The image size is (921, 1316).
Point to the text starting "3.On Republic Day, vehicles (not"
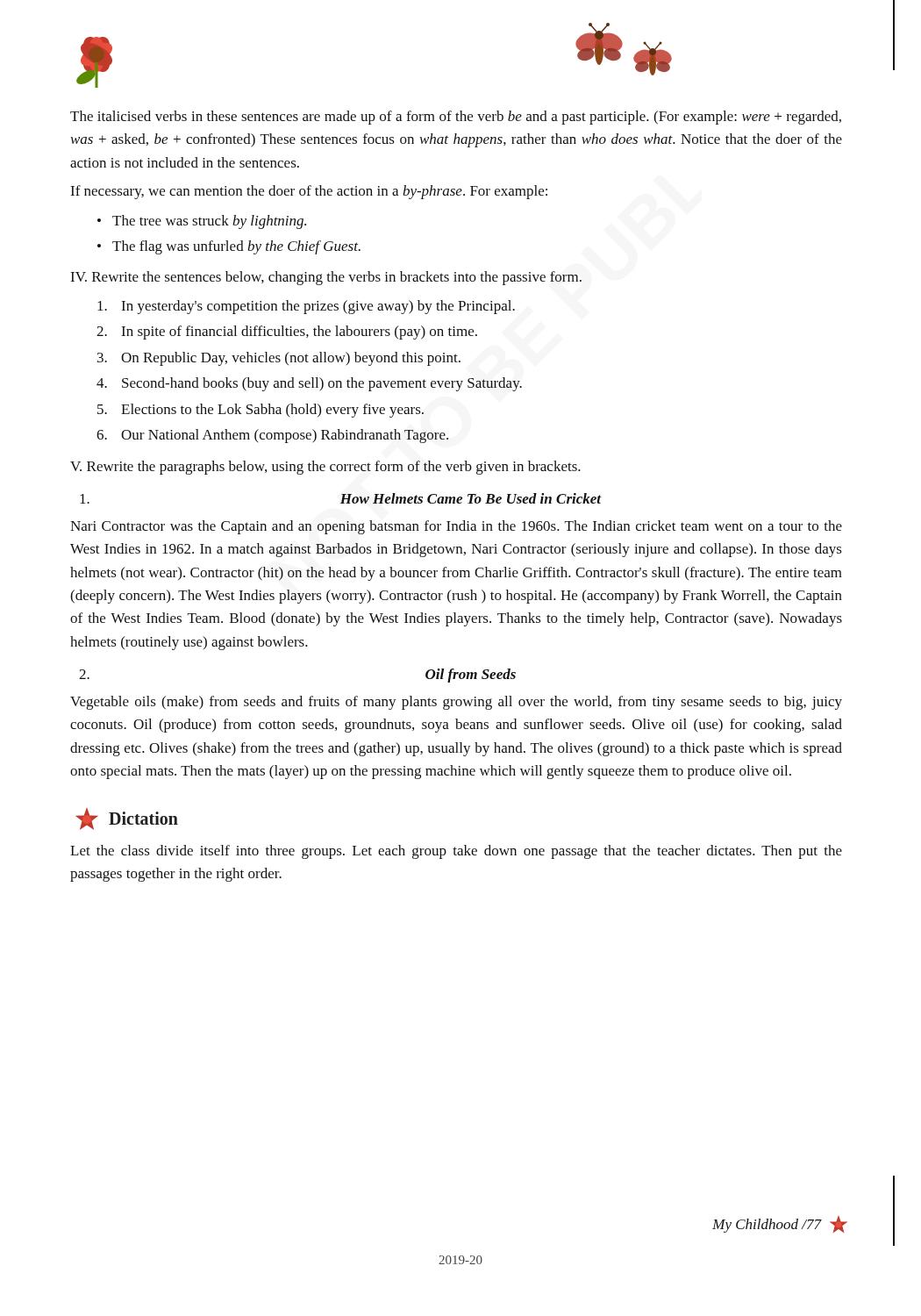tap(279, 357)
